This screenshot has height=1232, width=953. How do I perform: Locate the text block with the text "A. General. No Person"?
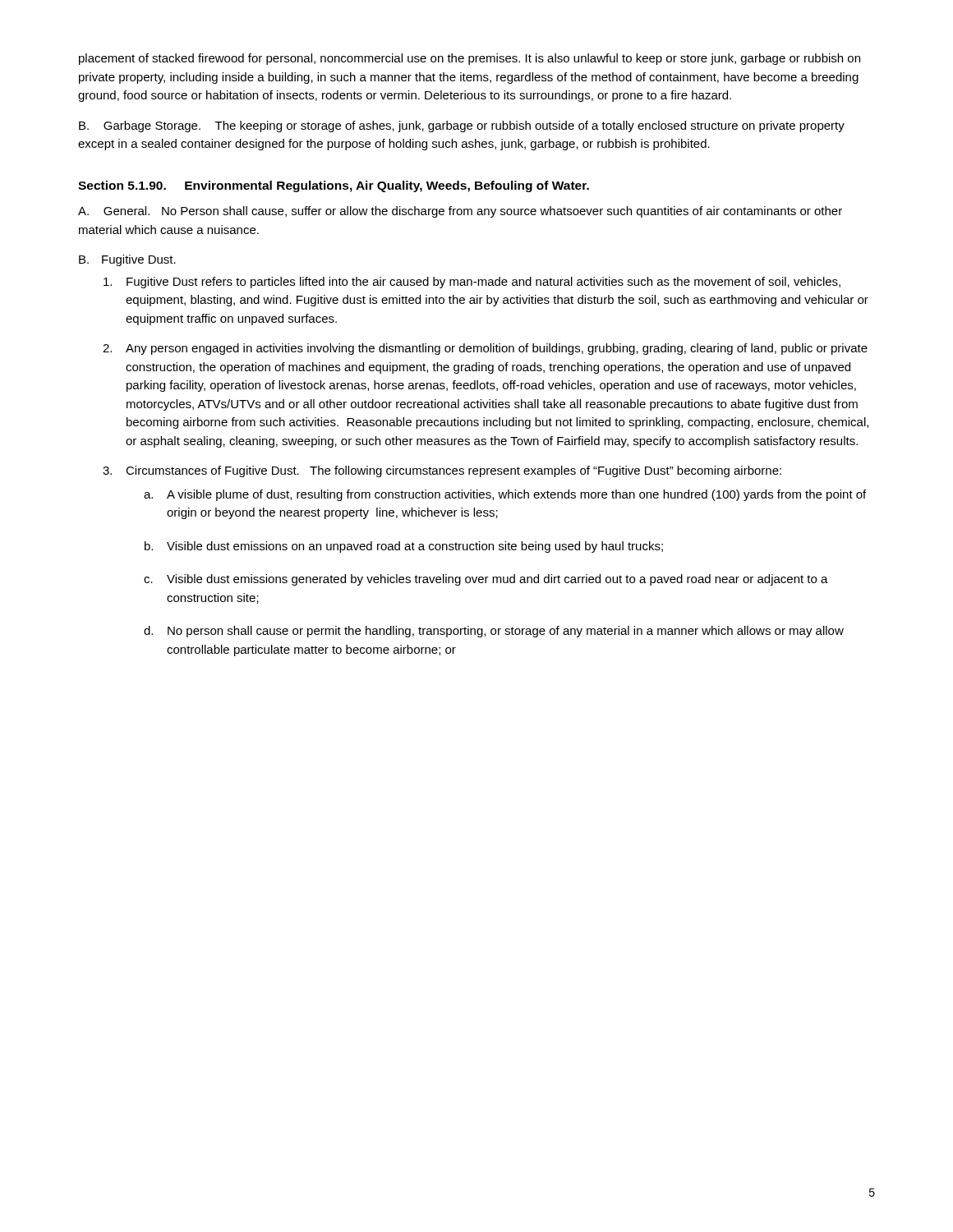pyautogui.click(x=460, y=220)
